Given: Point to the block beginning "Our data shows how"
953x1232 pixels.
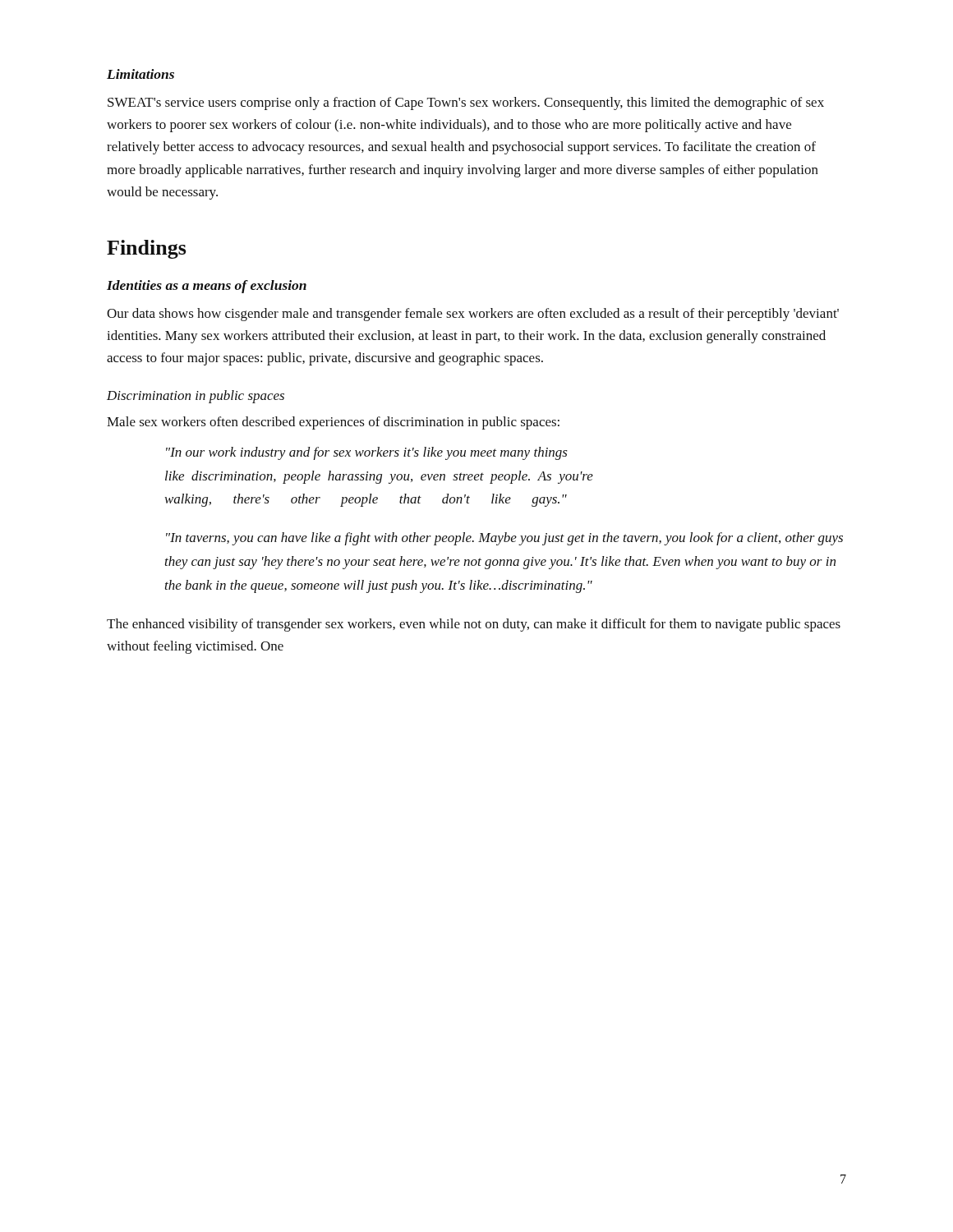Looking at the screenshot, I should coord(473,336).
